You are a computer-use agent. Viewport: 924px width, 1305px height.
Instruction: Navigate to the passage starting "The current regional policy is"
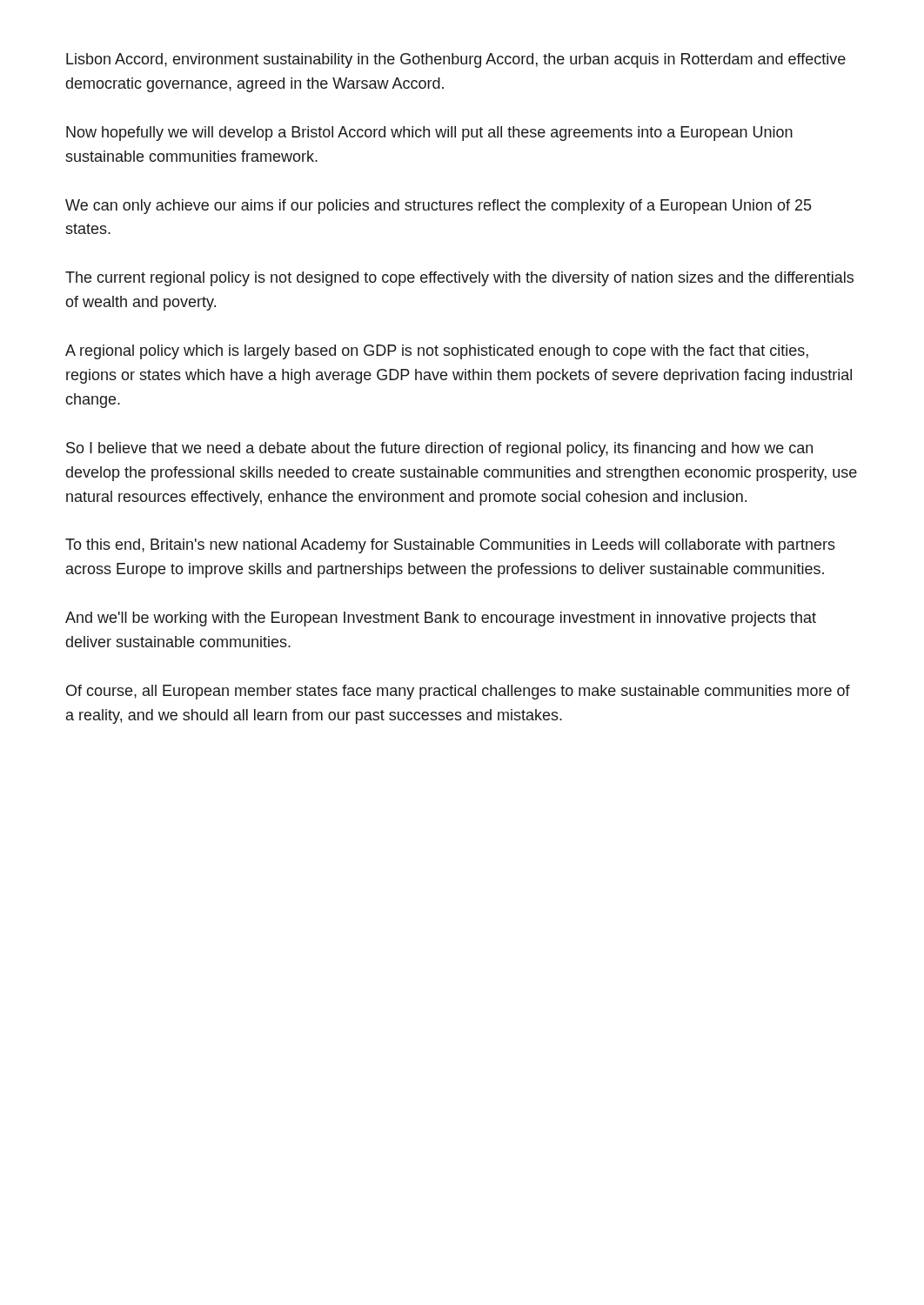460,290
